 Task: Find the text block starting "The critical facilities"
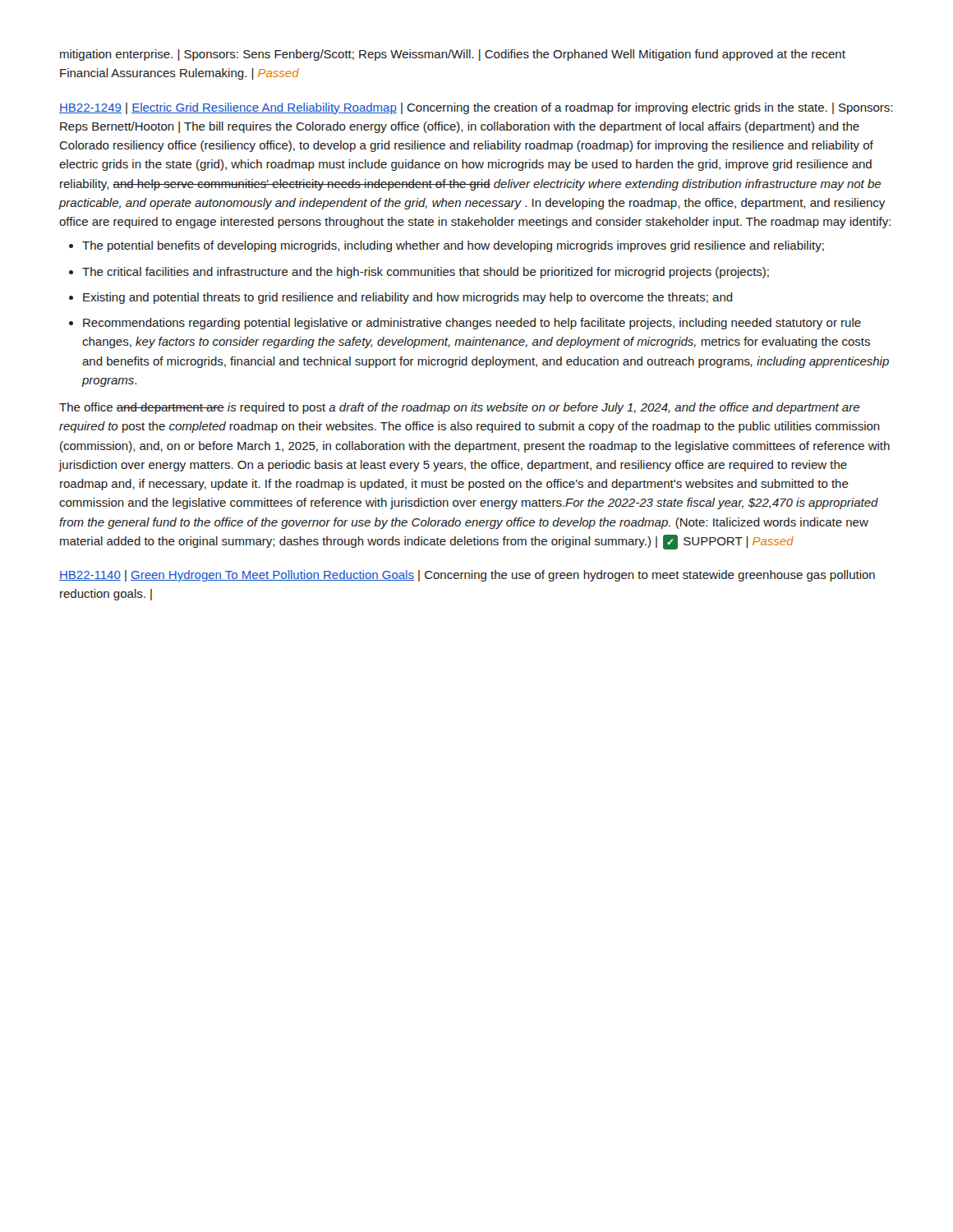[426, 271]
